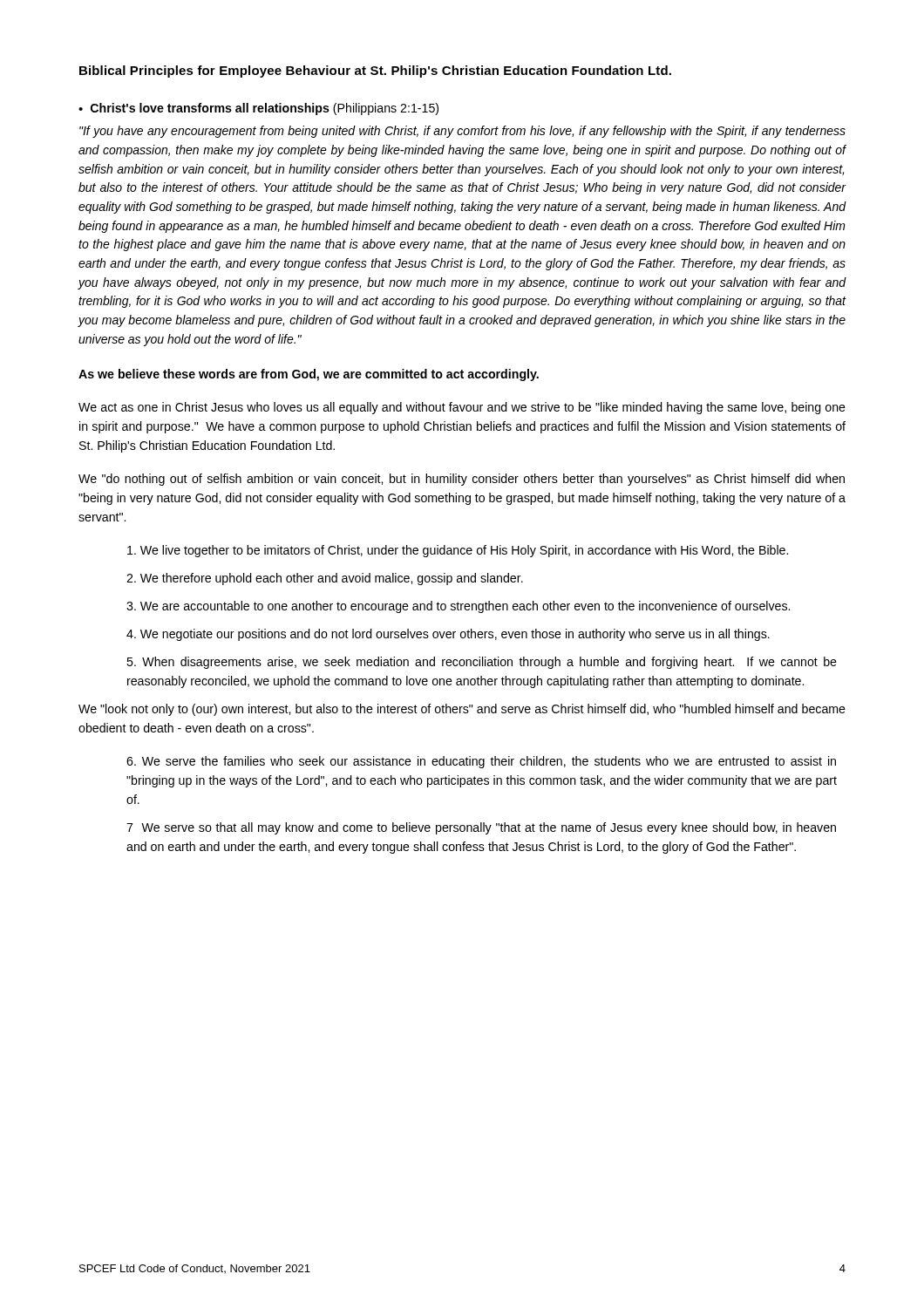The height and width of the screenshot is (1308, 924).
Task: Point to the text block starting "4. We negotiate our positions and do"
Action: 448,634
